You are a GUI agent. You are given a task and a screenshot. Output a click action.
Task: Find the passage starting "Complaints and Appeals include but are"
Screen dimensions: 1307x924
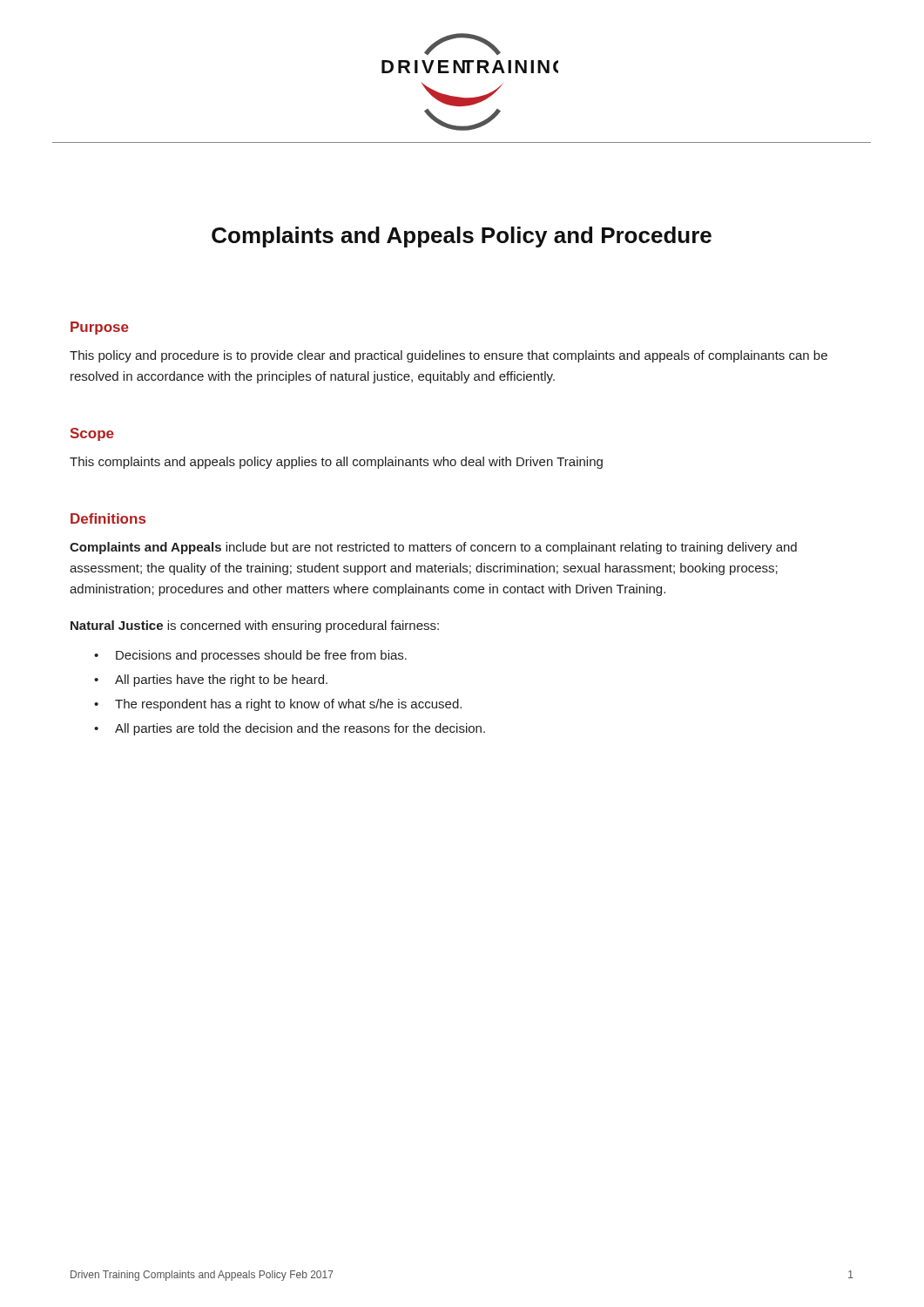tap(434, 568)
